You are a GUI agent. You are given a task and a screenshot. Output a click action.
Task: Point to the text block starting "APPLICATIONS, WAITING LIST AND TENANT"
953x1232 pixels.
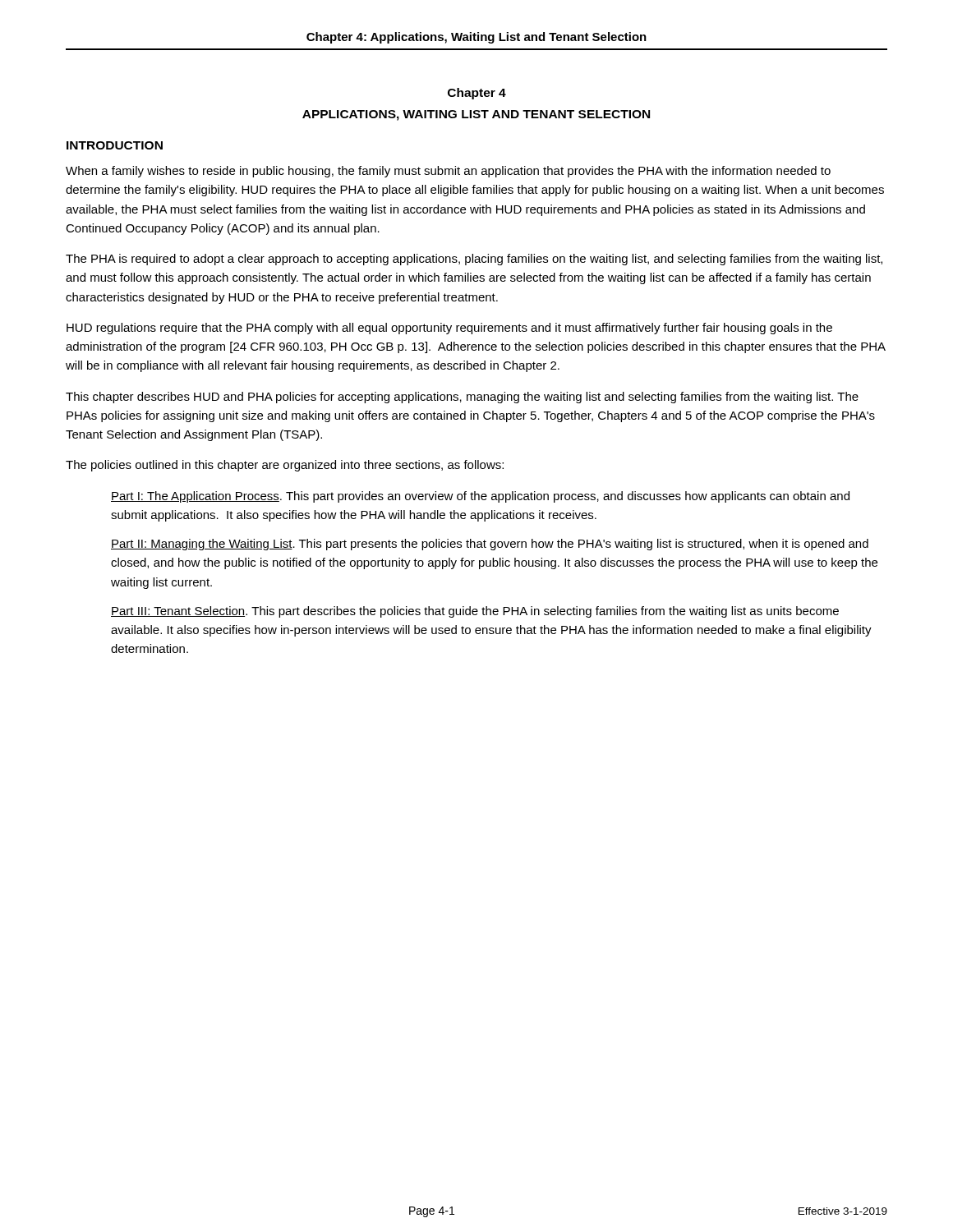(x=476, y=114)
